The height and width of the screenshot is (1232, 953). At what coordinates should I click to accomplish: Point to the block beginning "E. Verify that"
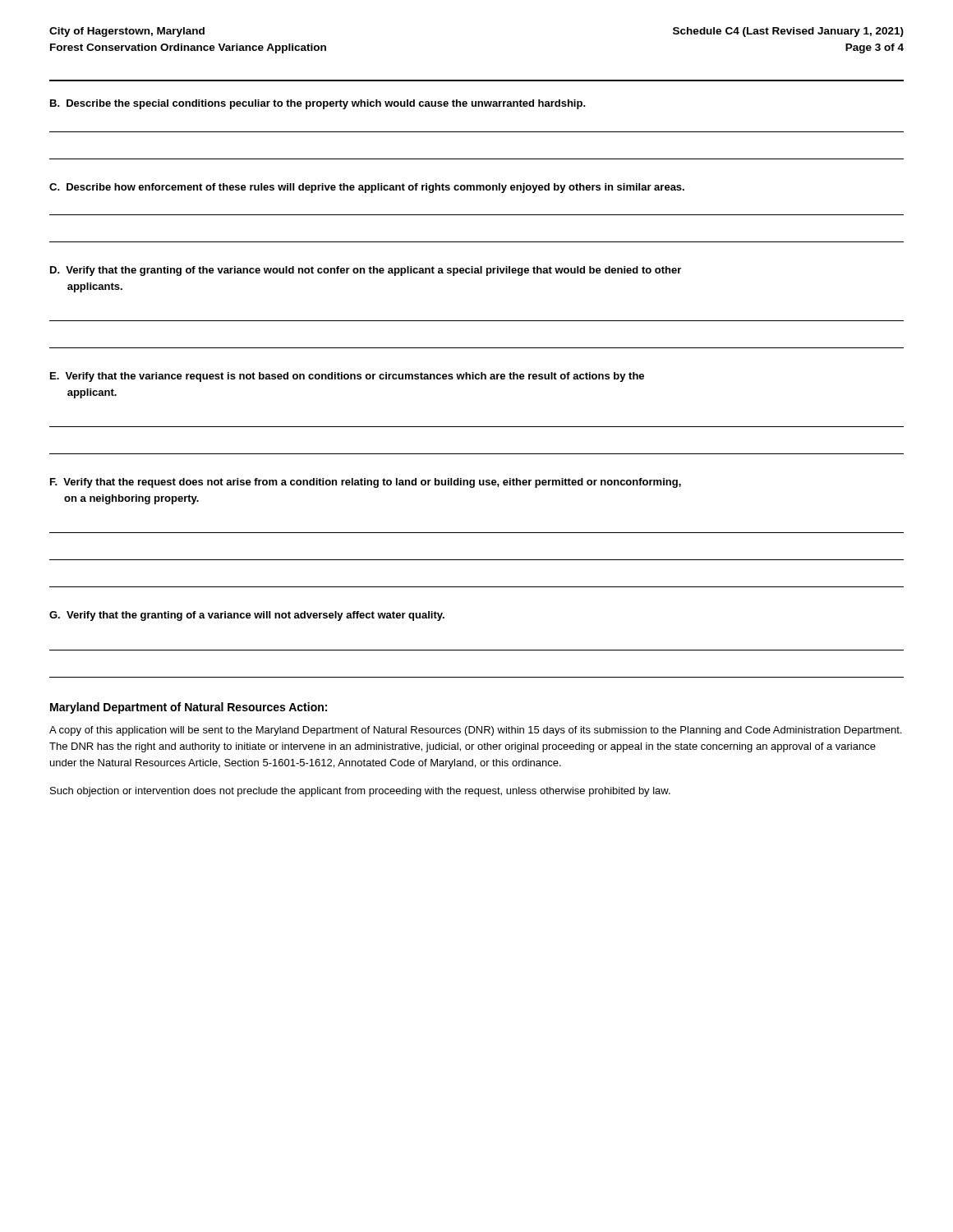347,377
